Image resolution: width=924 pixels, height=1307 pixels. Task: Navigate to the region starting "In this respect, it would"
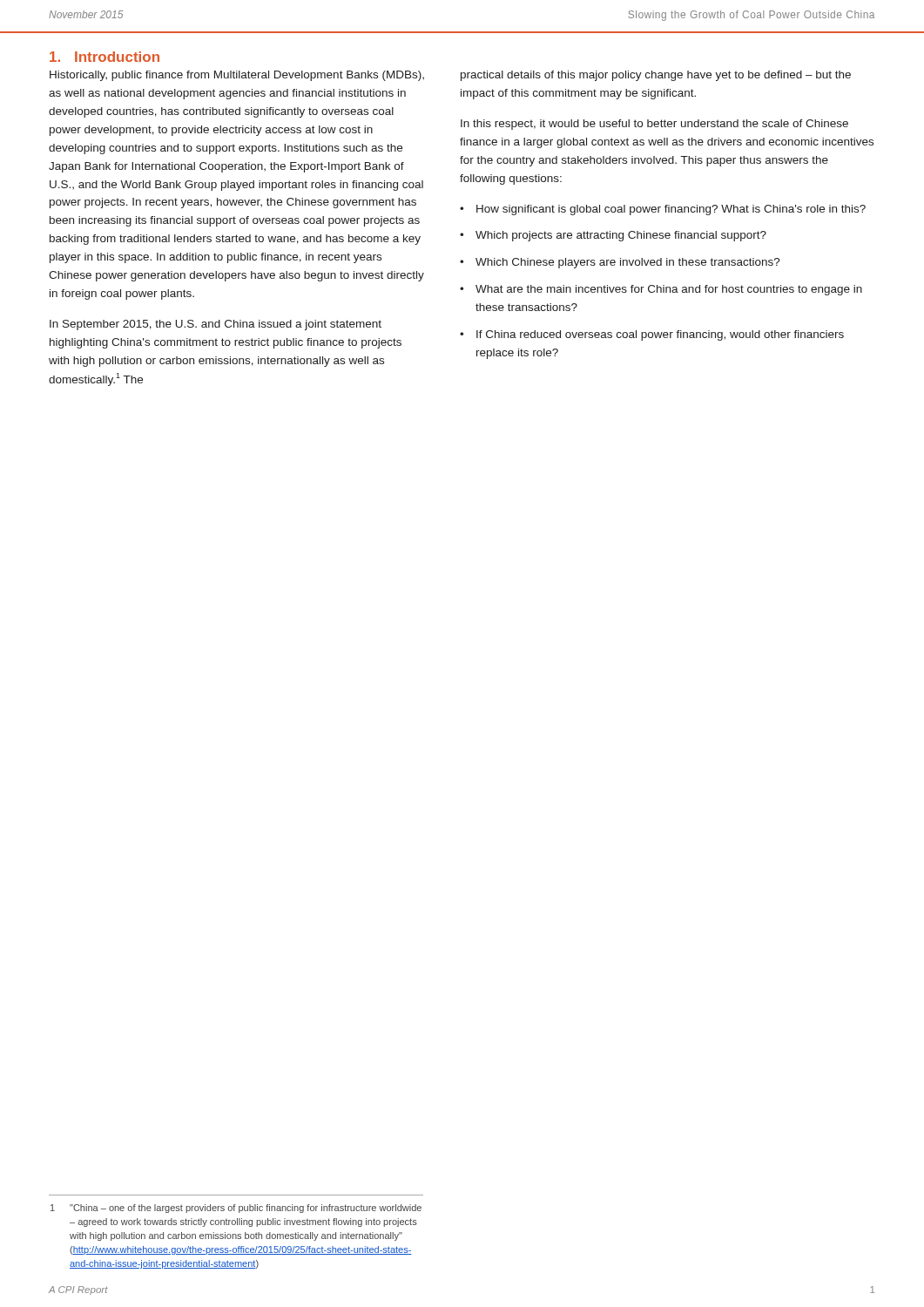pos(667,151)
